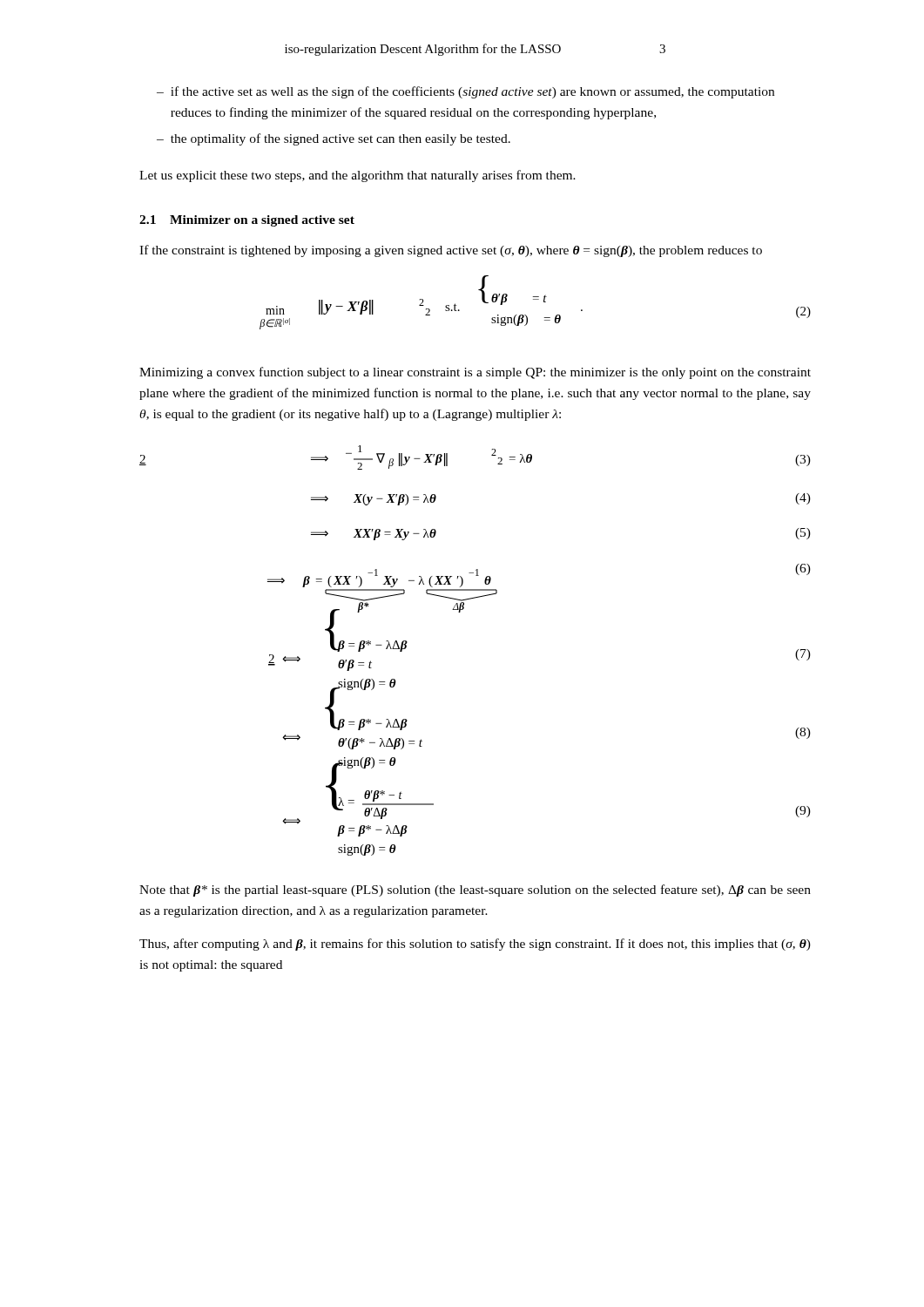Click the passage that begins "Thus, after computing λ"

[x=475, y=954]
